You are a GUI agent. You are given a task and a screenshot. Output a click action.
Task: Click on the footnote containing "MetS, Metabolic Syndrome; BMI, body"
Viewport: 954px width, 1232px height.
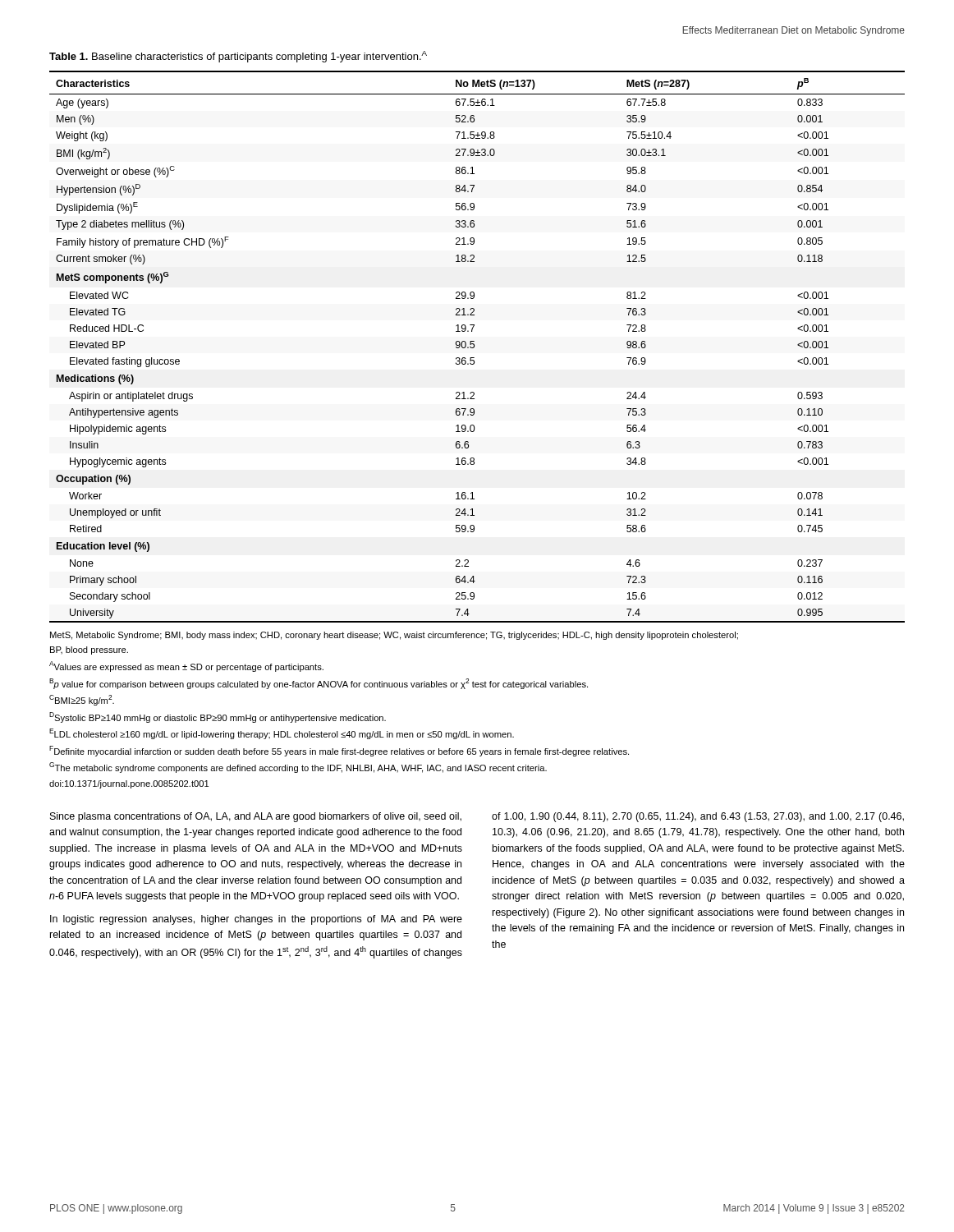[x=394, y=636]
